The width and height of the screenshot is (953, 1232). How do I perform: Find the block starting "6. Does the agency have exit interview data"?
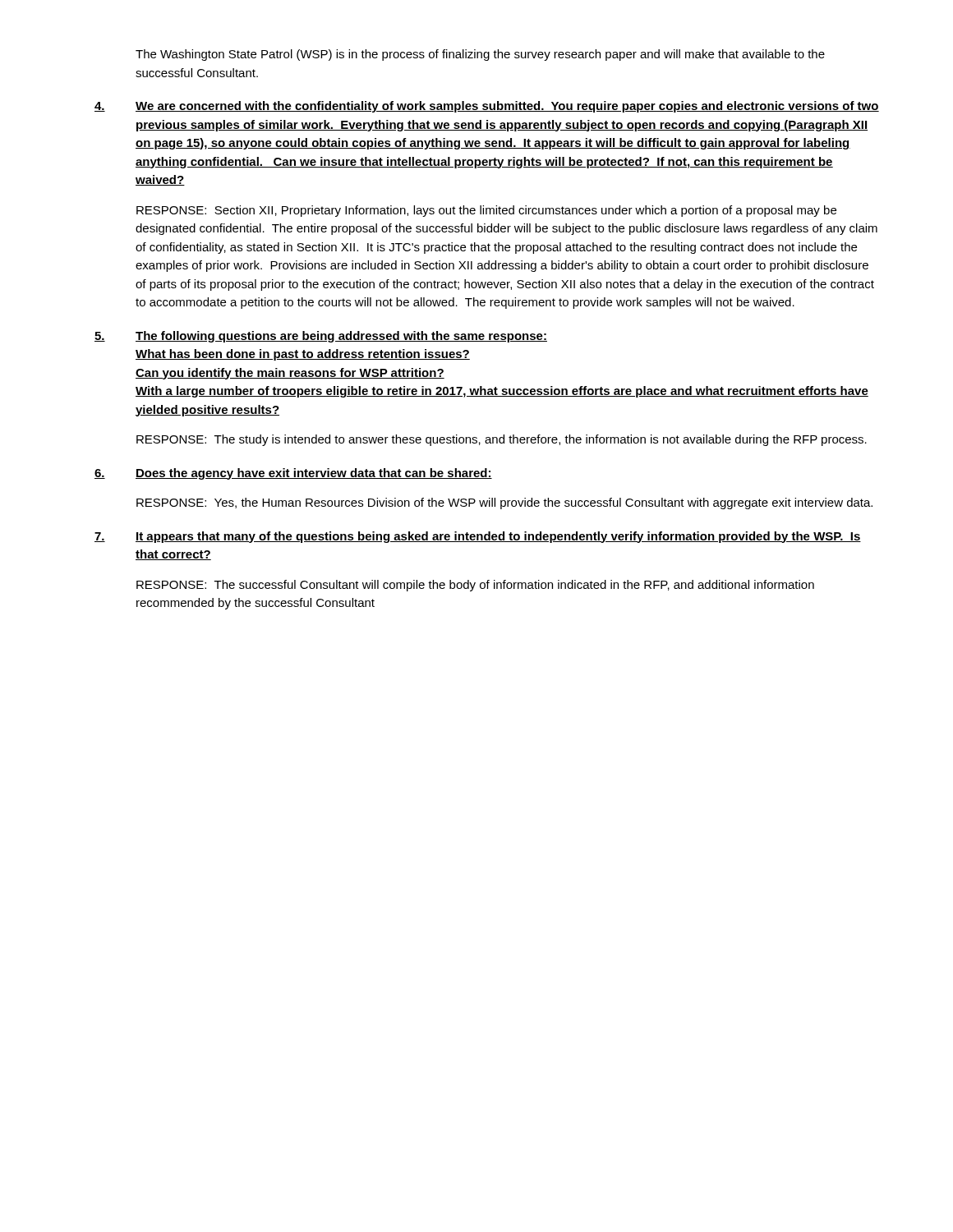point(293,473)
